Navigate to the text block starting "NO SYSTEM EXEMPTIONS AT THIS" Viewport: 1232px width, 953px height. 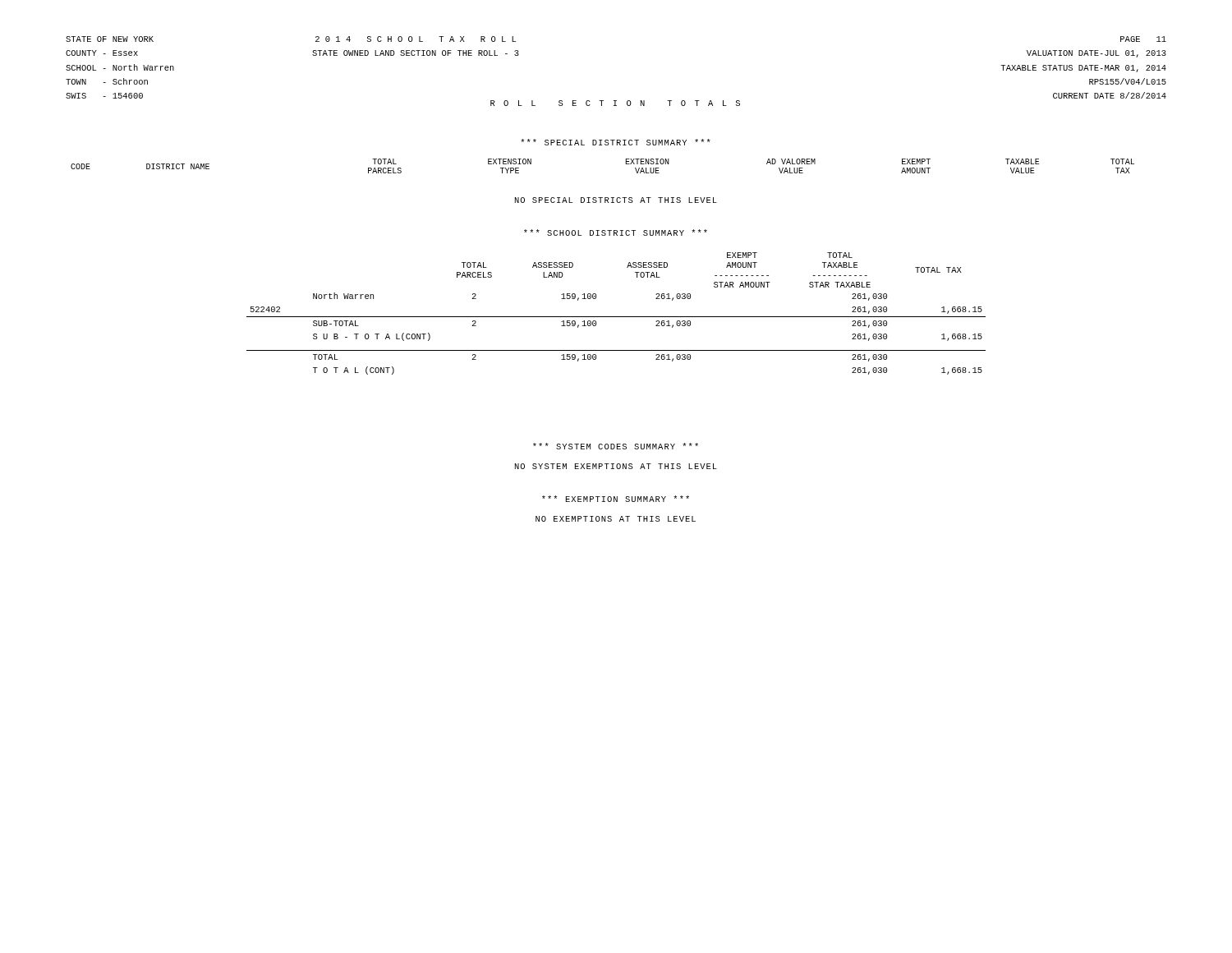616,467
